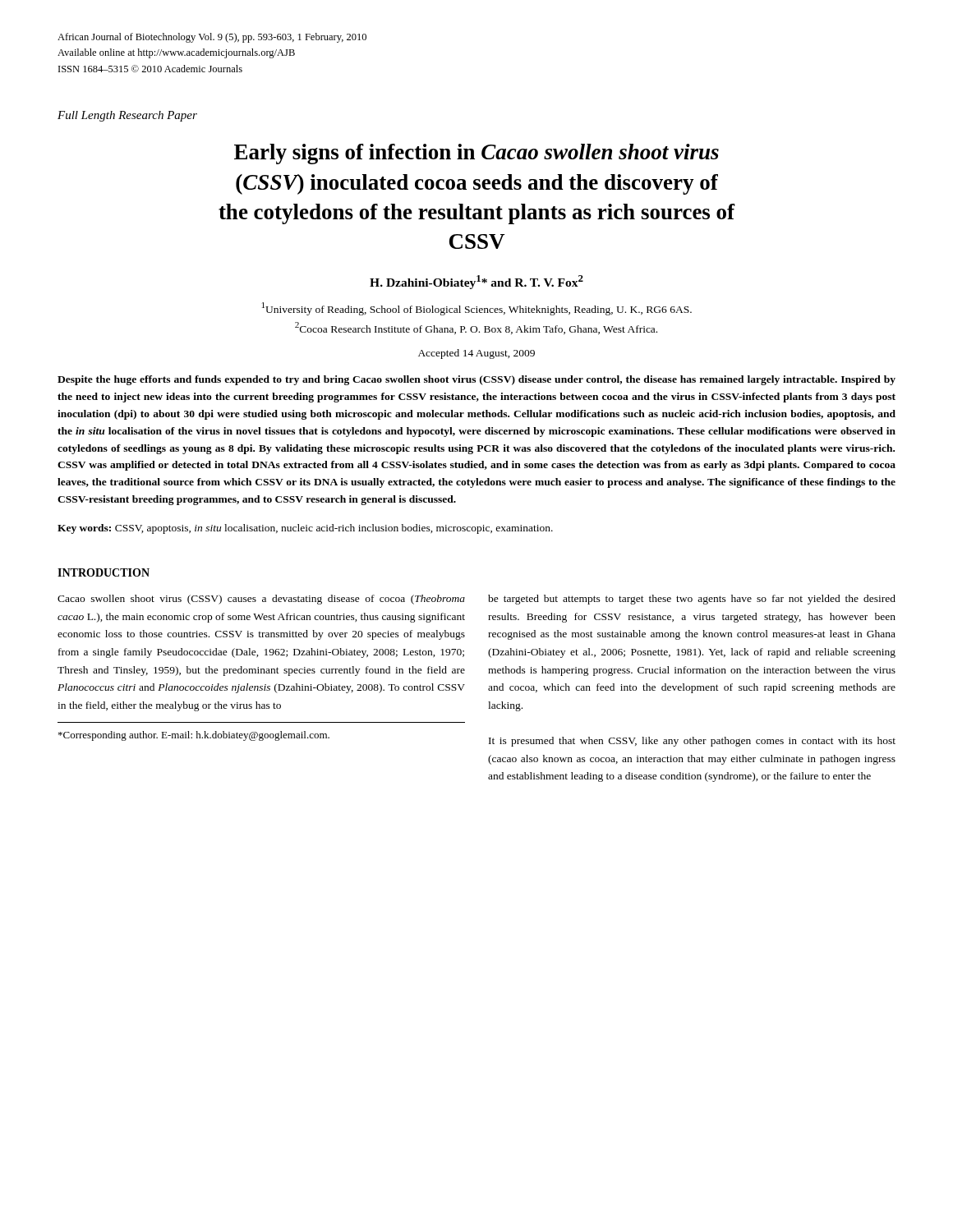953x1232 pixels.
Task: Locate the text block with the text "Cacao swollen shoot virus (CSSV) causes"
Action: (x=261, y=652)
